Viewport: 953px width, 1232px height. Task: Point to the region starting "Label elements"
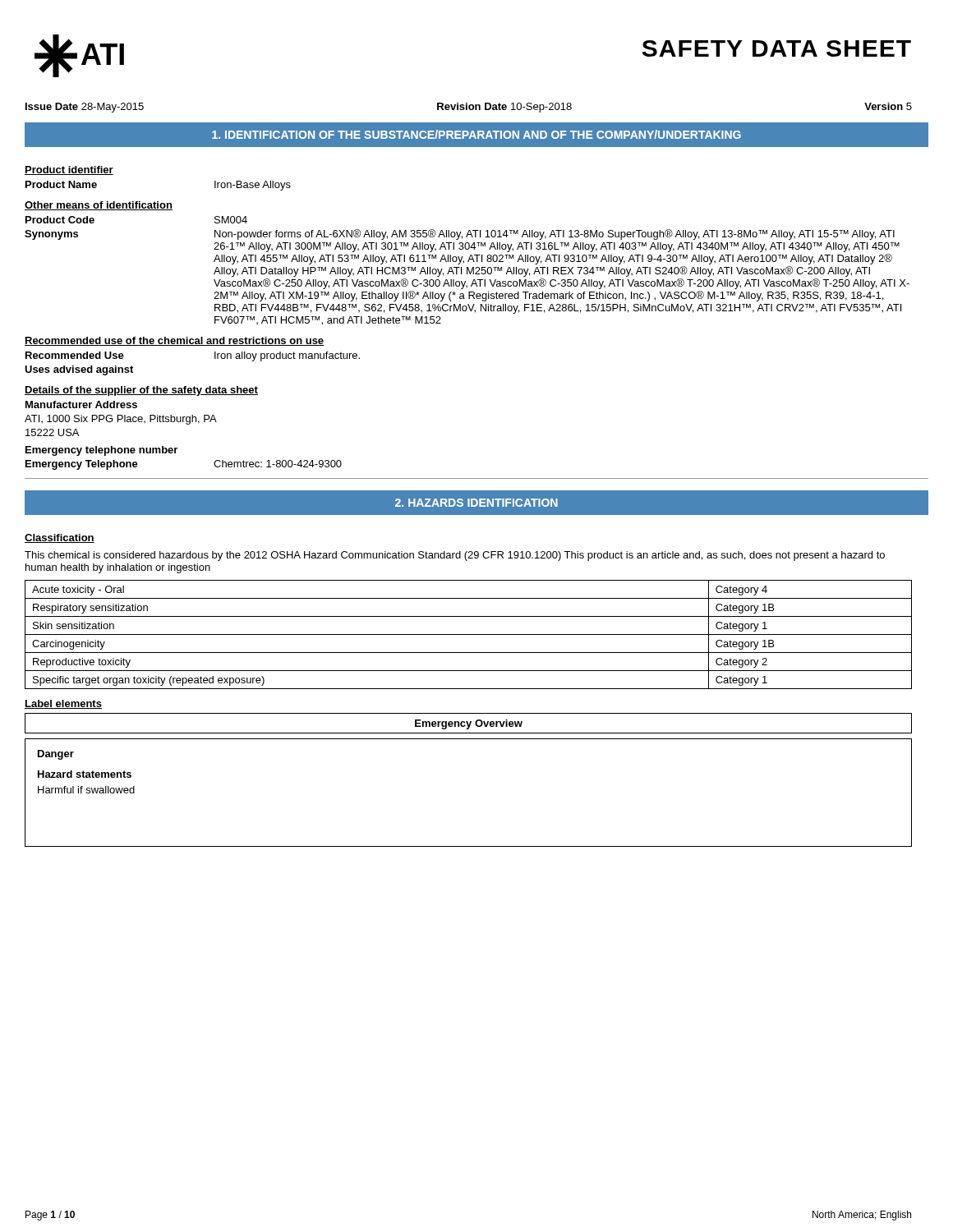coord(468,703)
